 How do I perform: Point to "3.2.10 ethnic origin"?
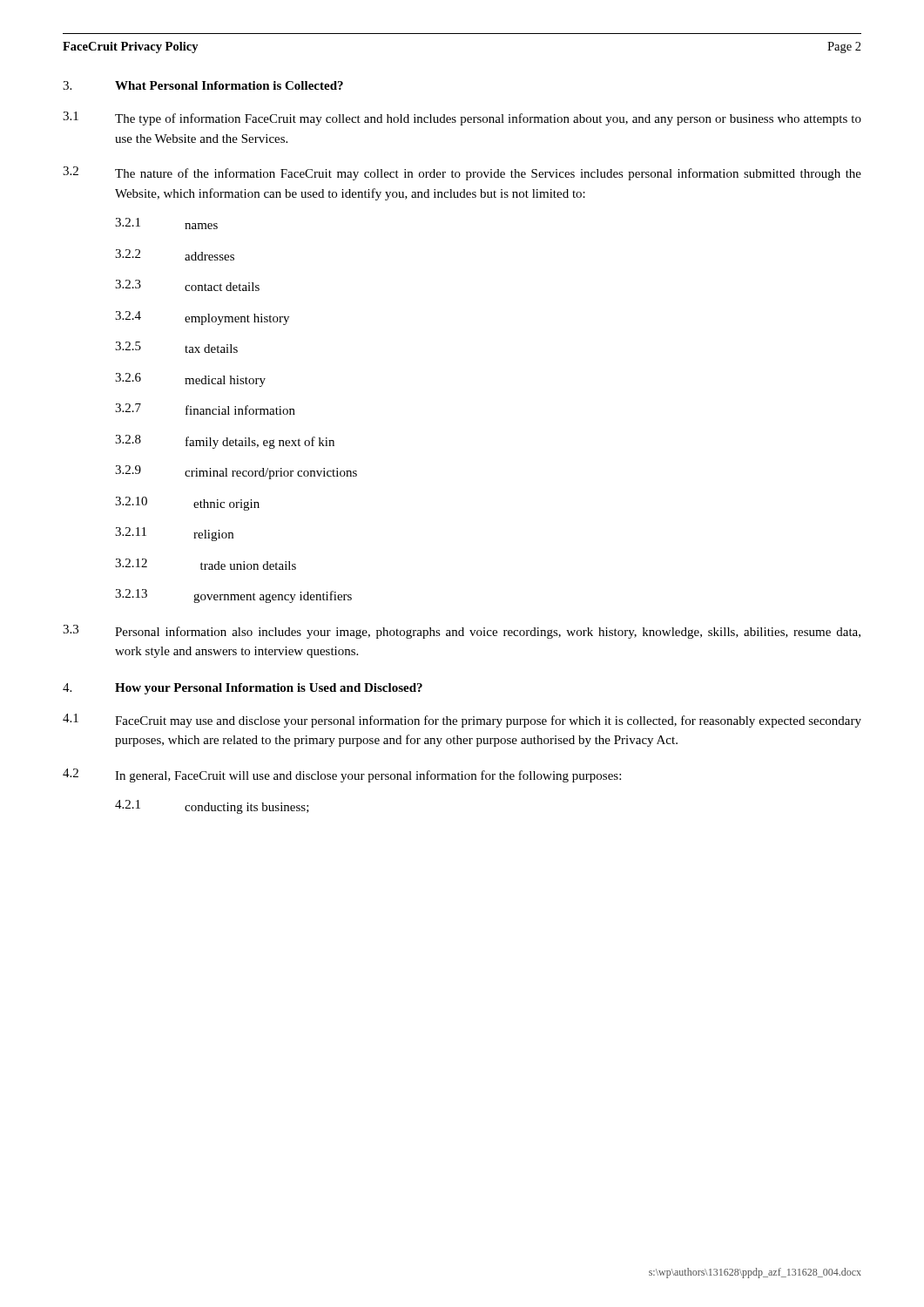pyautogui.click(x=128, y=503)
